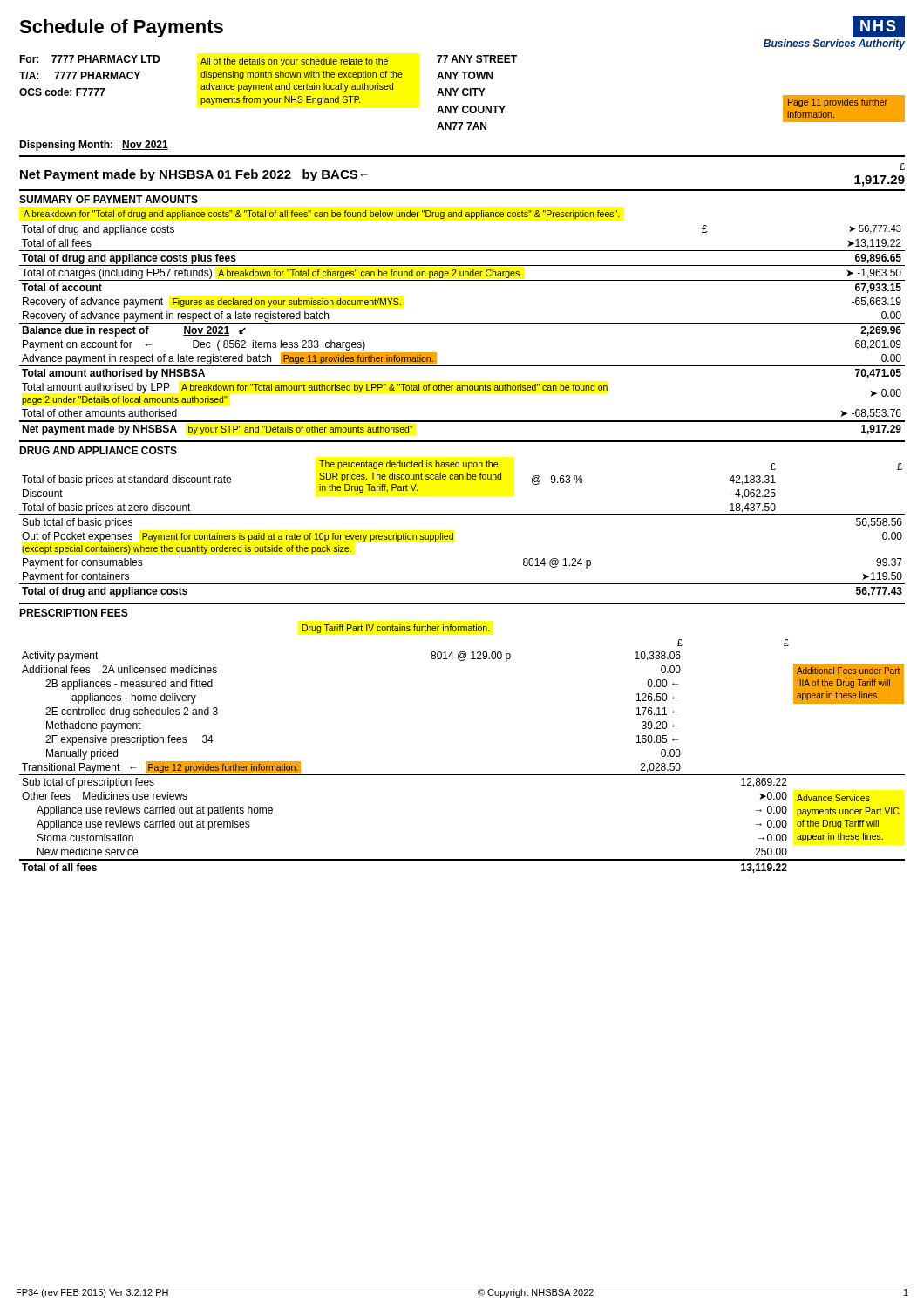Find the block on this page that starts "Net Payment made"

click(x=152, y=175)
